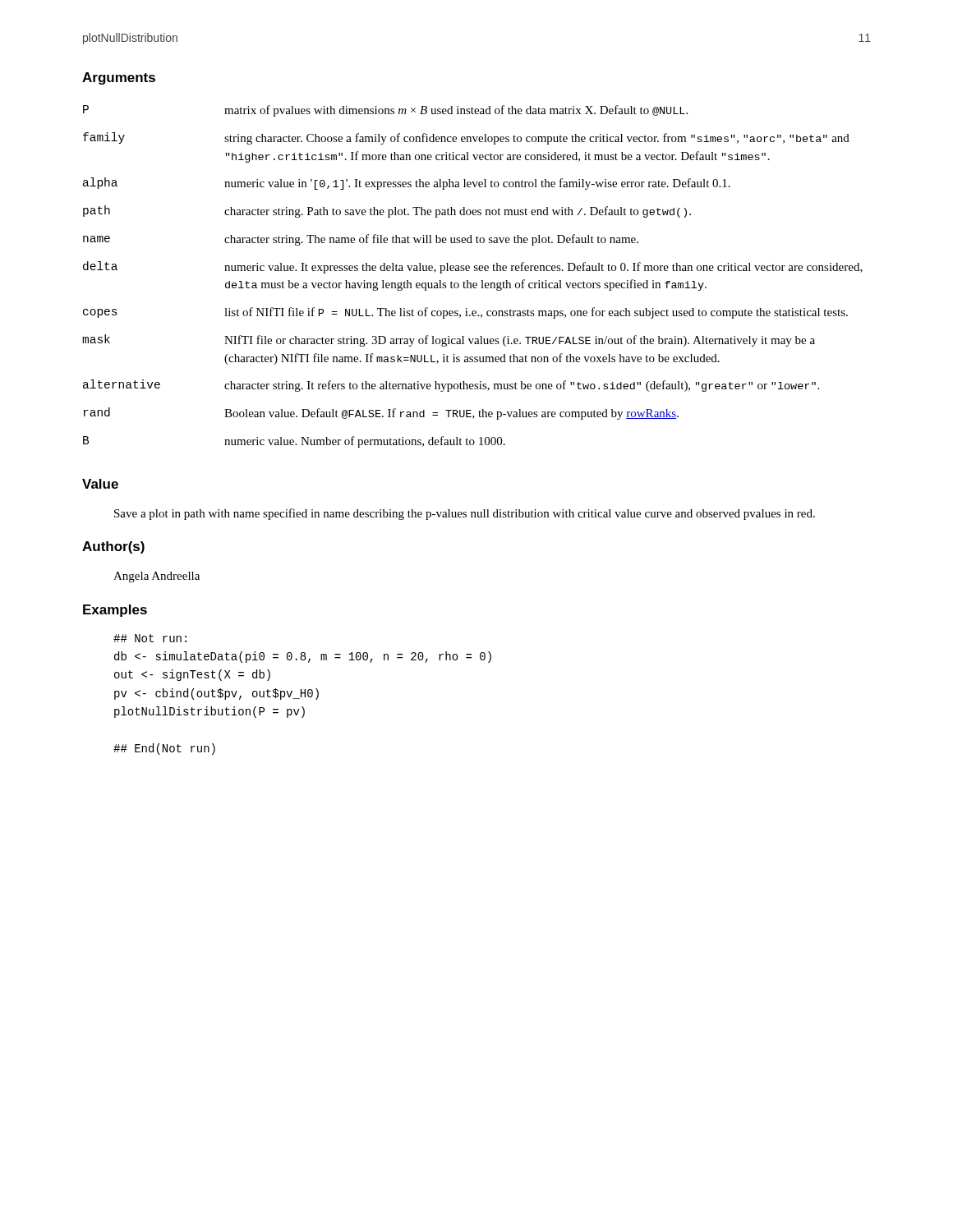
Task: Locate the table with the text "numeric value in '"
Action: [x=476, y=277]
